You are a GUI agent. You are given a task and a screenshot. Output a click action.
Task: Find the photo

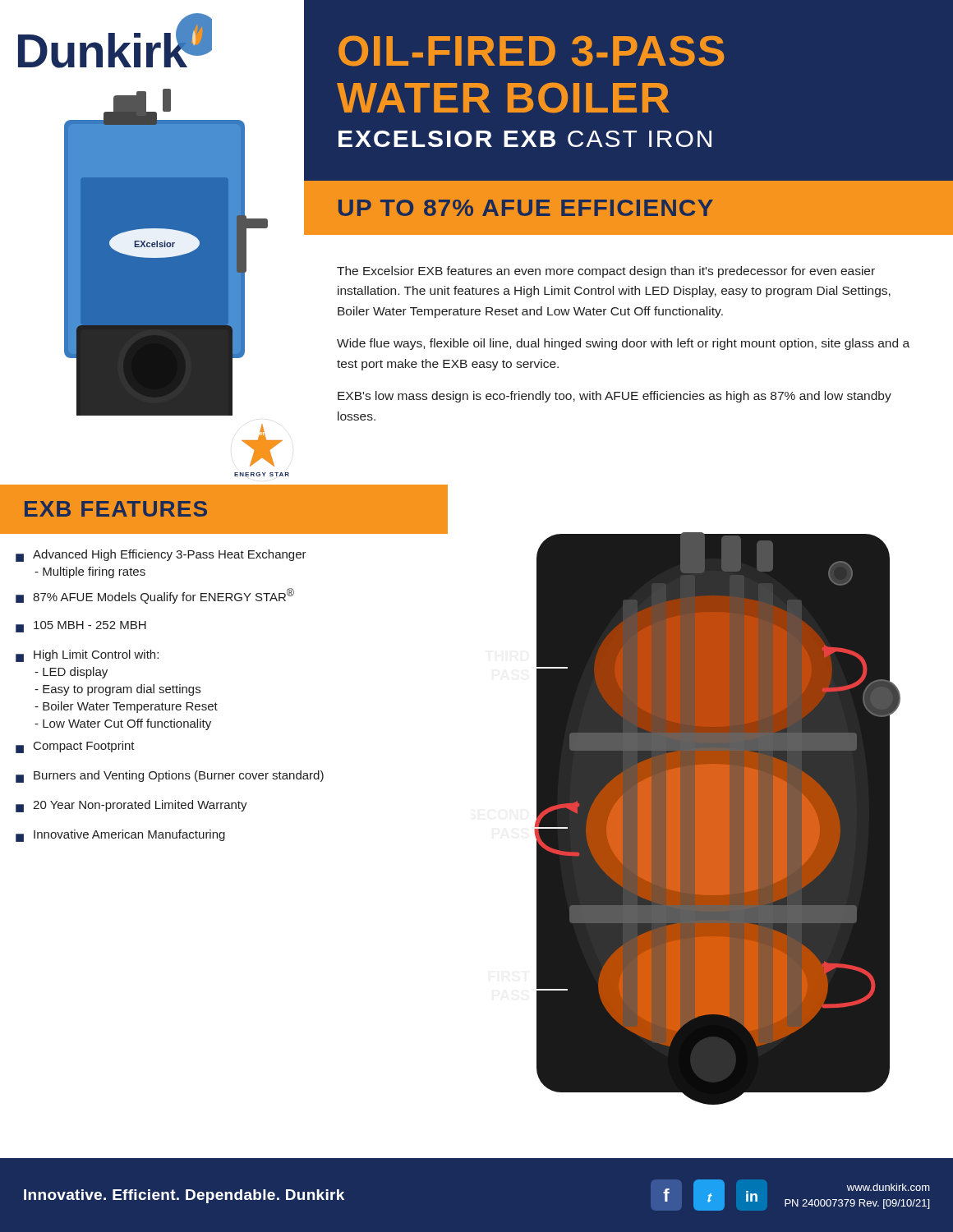click(x=154, y=243)
